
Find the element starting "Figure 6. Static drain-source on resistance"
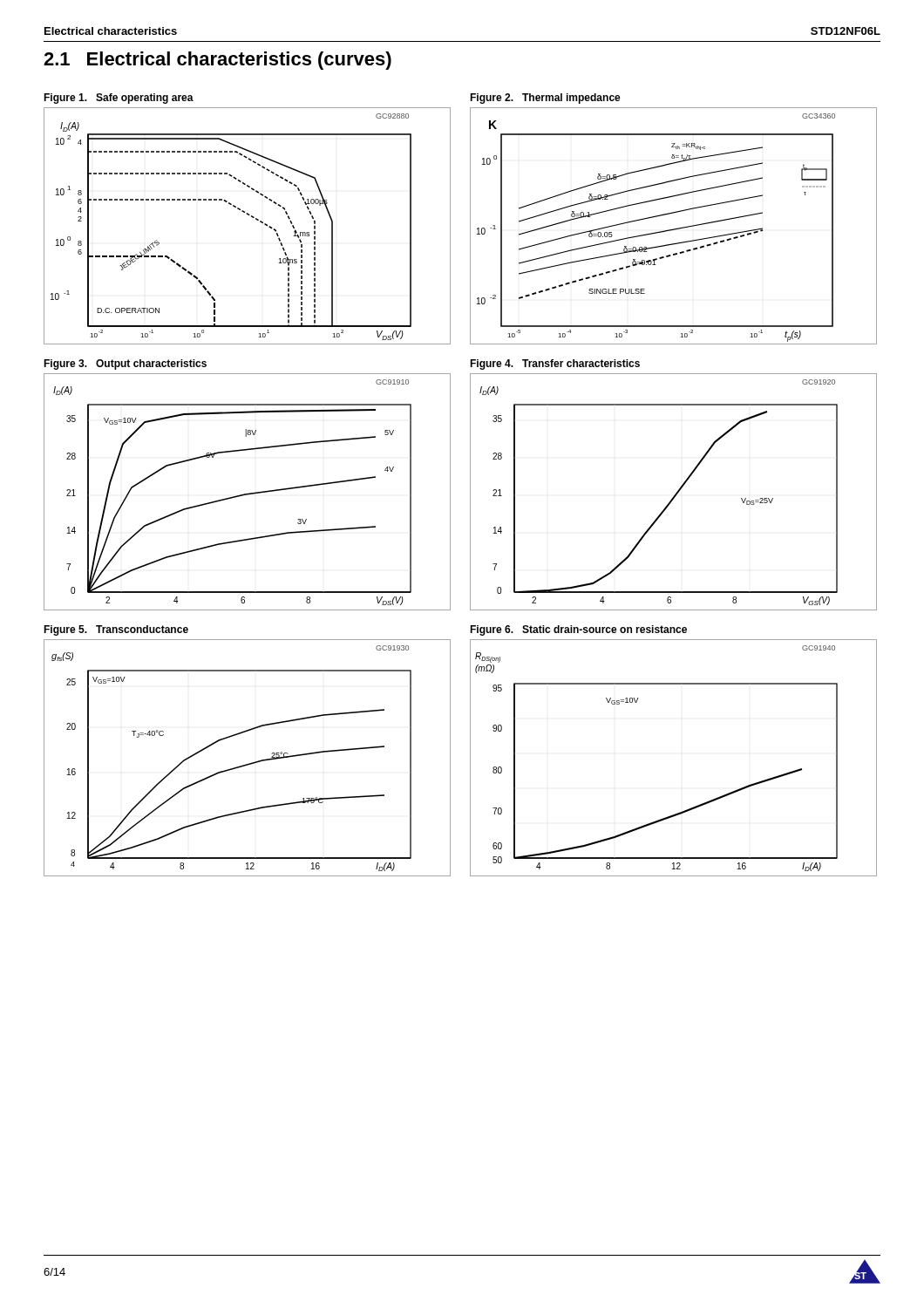coord(579,630)
